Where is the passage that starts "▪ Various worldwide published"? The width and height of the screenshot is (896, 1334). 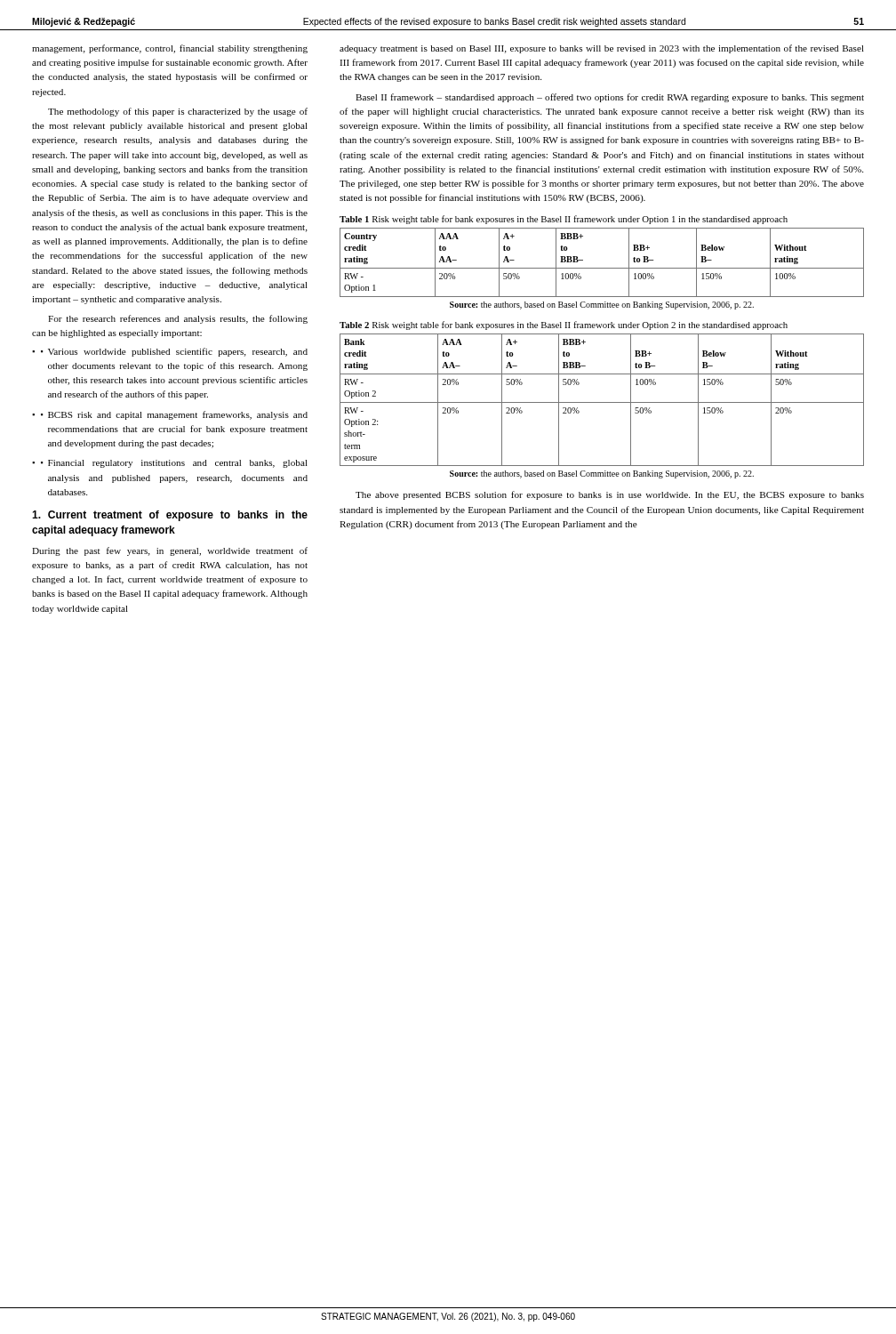[x=174, y=373]
